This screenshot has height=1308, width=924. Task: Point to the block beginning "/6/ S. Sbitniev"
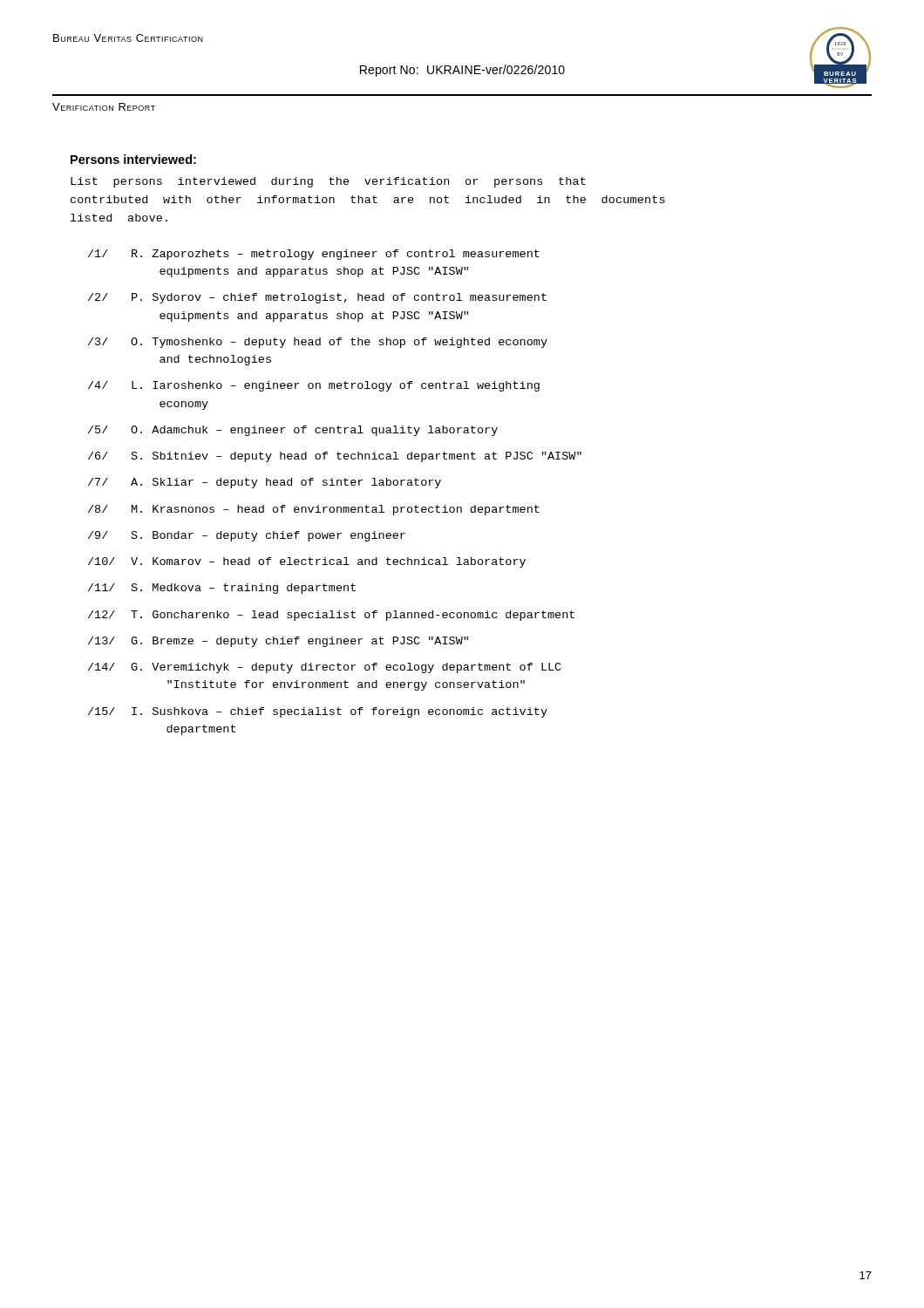(335, 457)
